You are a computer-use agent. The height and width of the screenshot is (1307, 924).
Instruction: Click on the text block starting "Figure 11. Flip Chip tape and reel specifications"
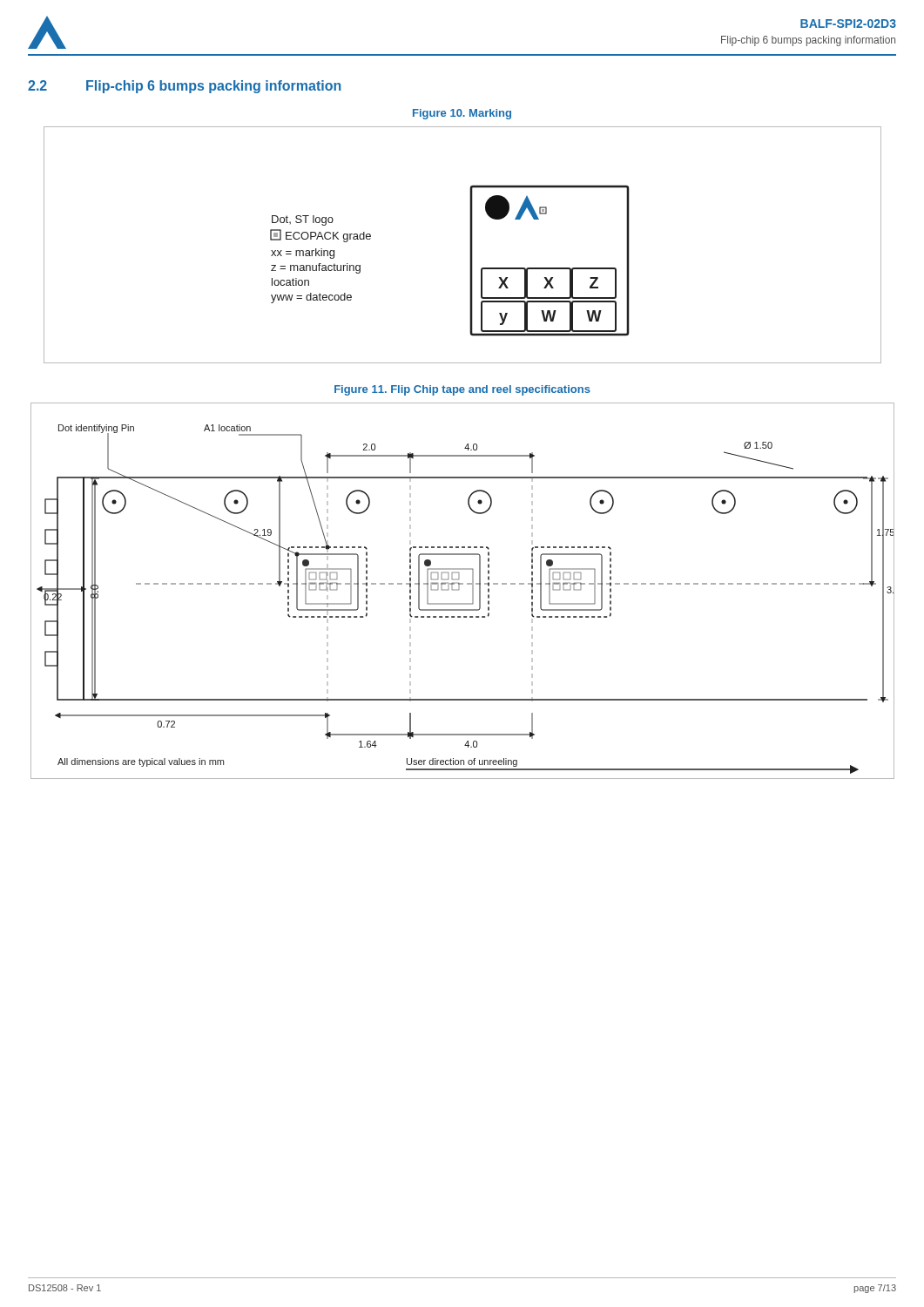[x=462, y=389]
